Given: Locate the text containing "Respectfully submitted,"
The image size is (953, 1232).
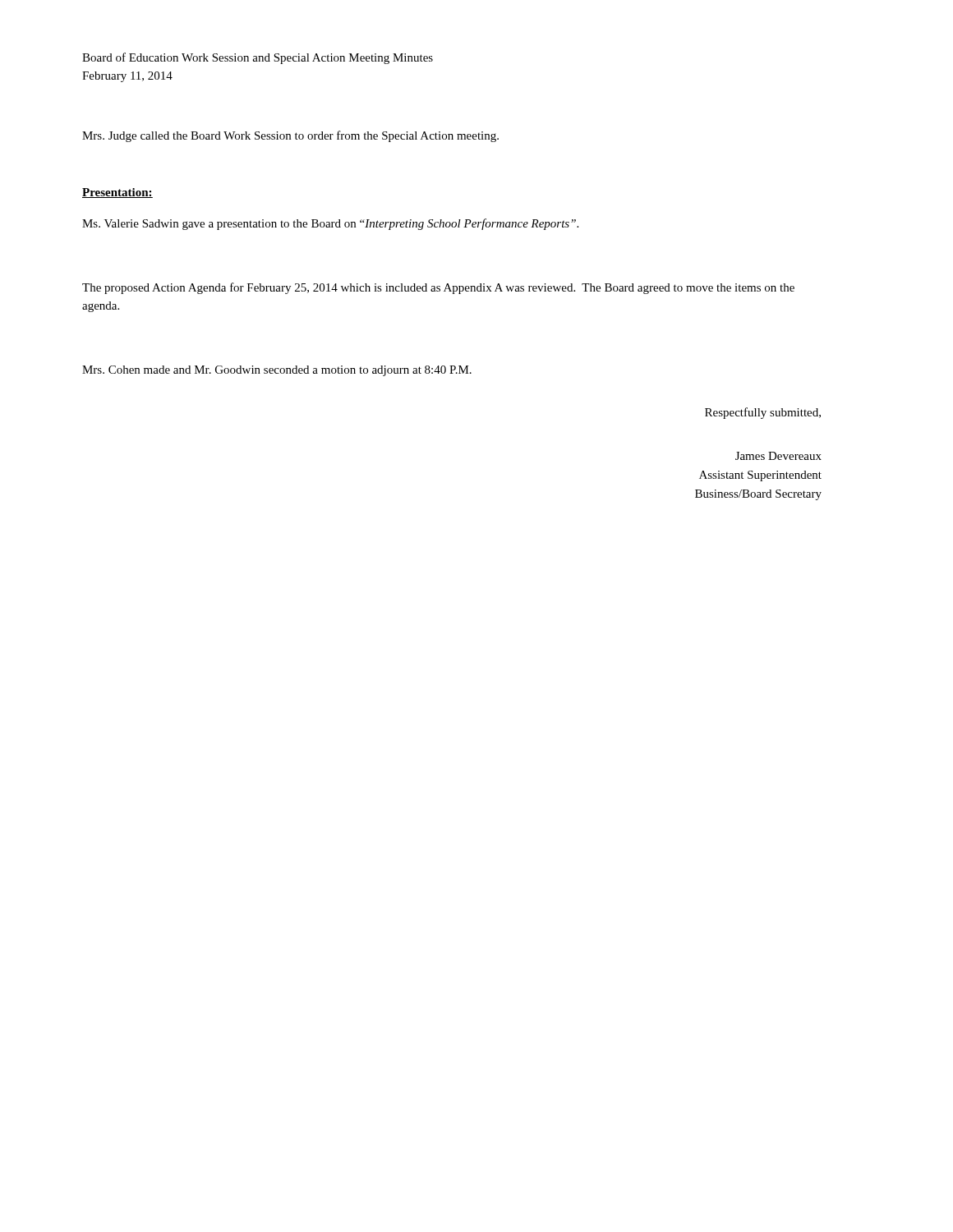Looking at the screenshot, I should 763,412.
